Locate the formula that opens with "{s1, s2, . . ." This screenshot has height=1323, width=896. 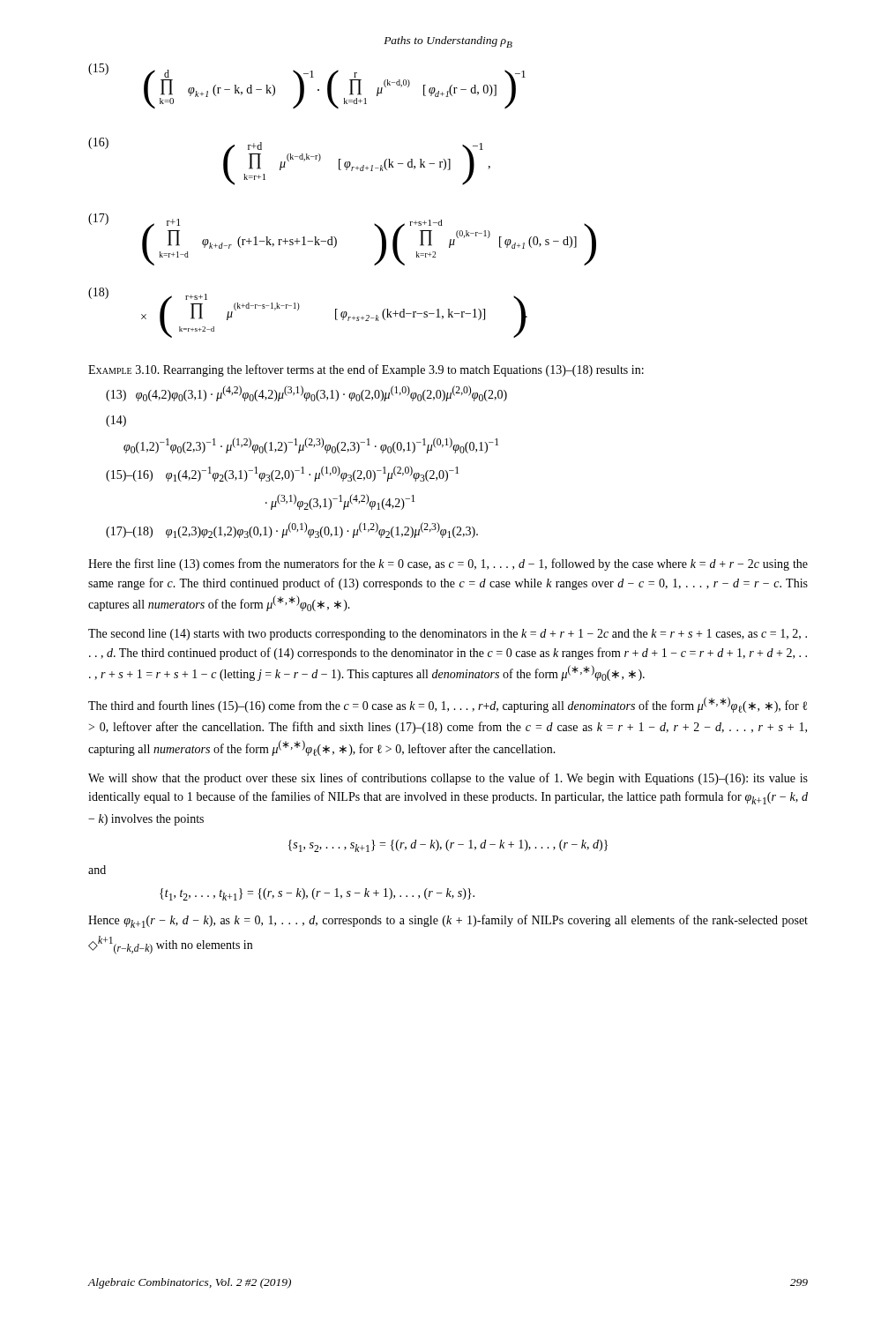click(448, 846)
